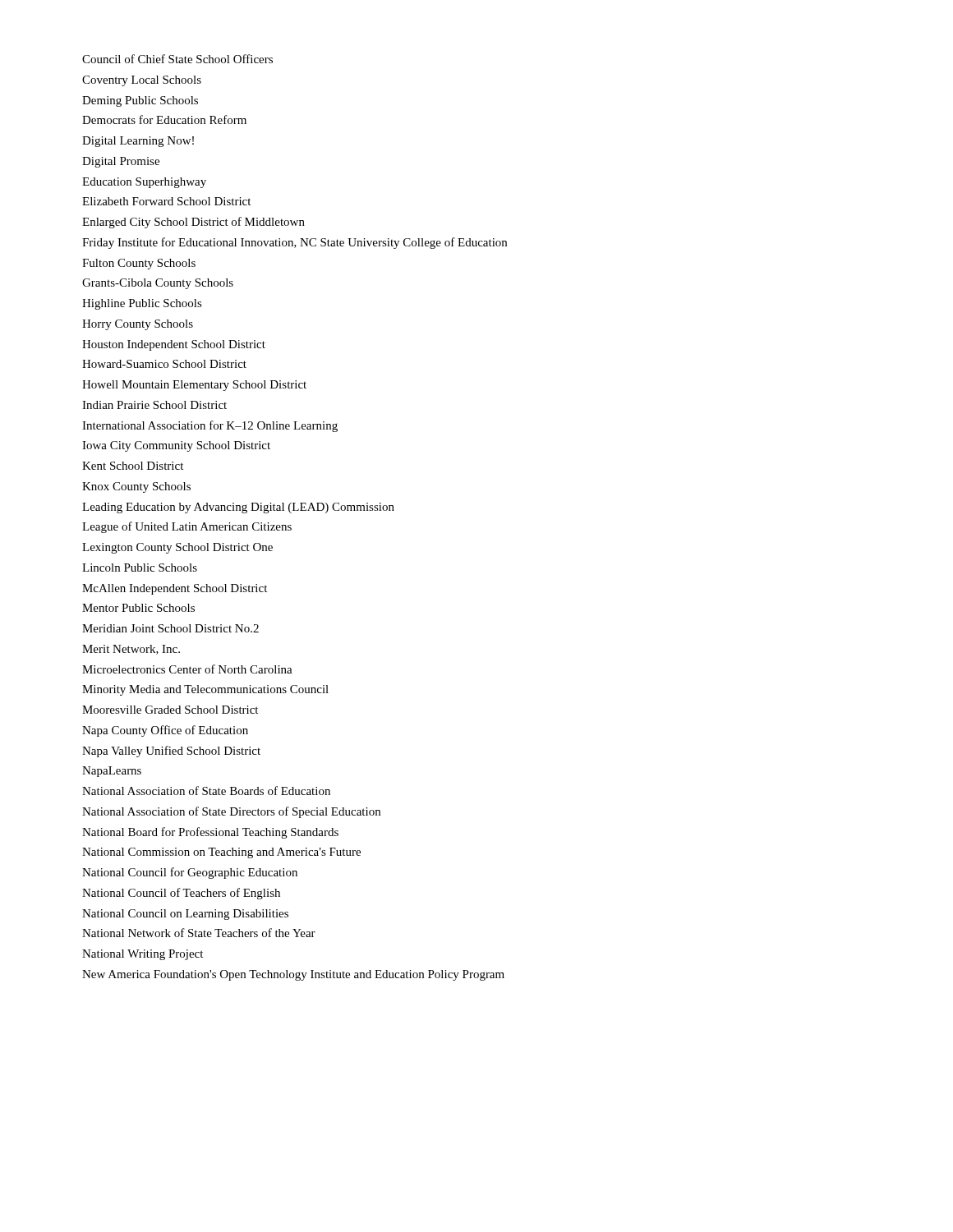The image size is (953, 1232).
Task: Locate the element starting "Highline Public Schools"
Action: [142, 303]
